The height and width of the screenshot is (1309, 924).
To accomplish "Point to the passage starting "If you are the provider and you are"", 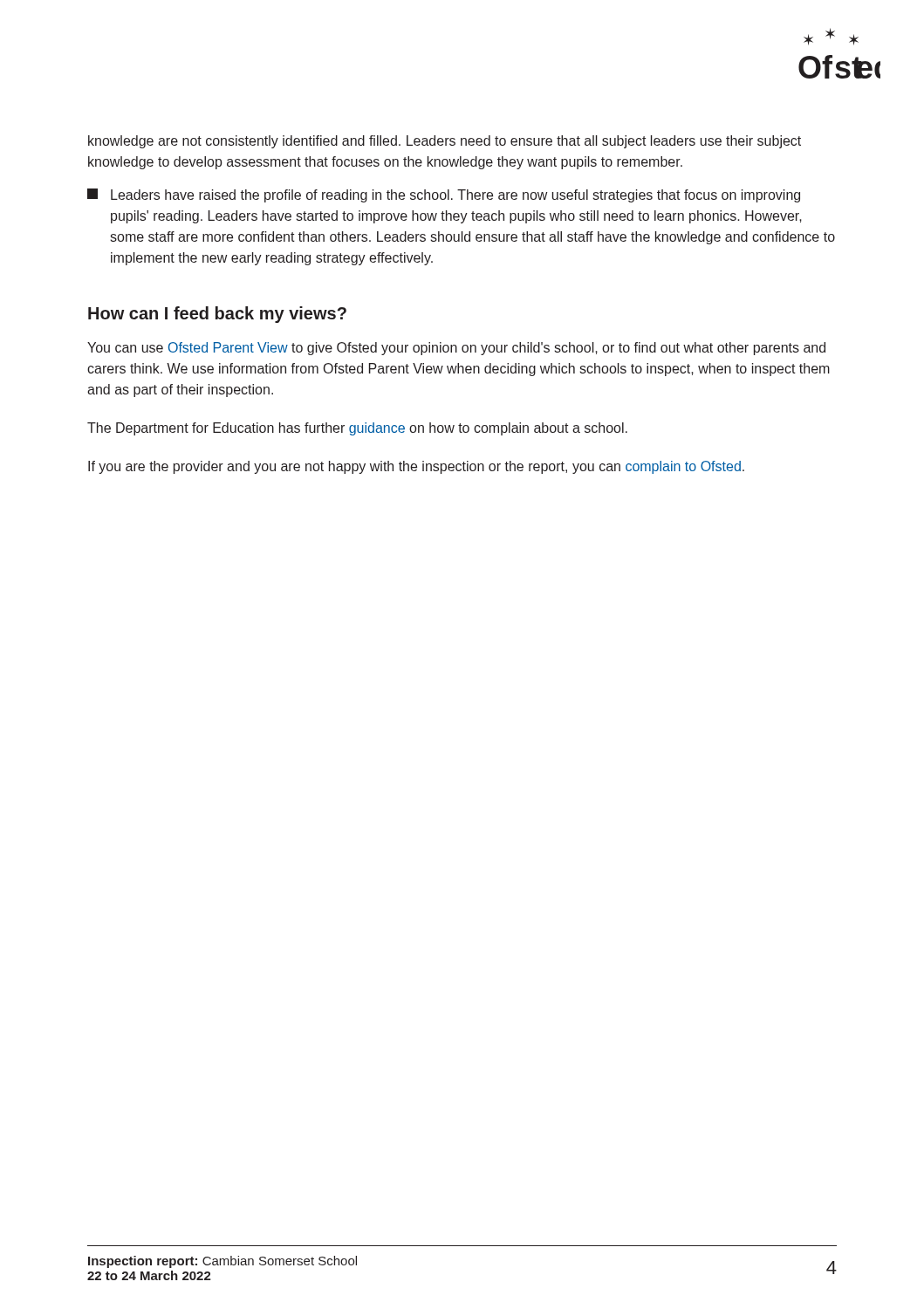I will point(416,466).
